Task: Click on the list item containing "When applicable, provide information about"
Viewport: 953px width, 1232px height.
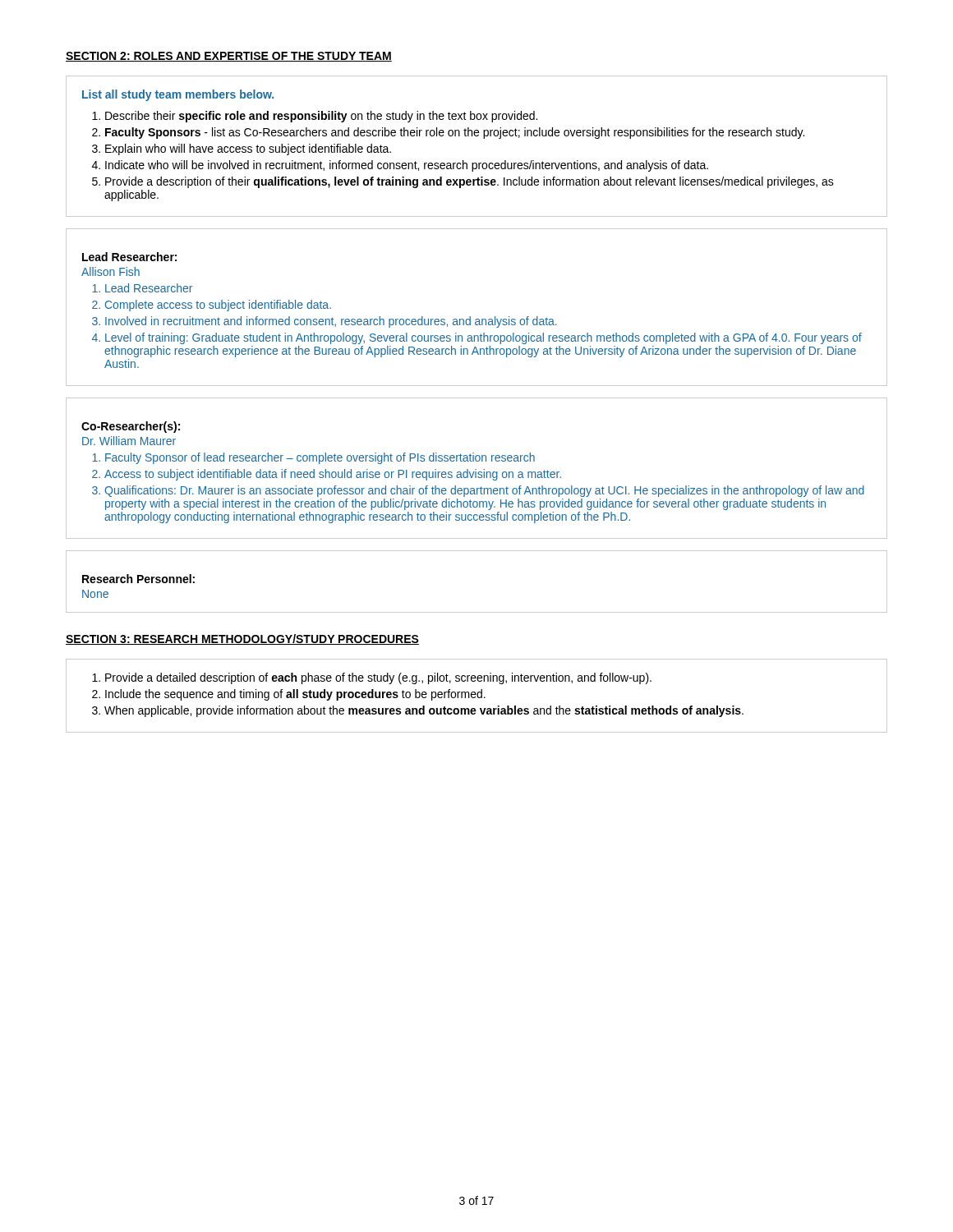Action: point(424,710)
